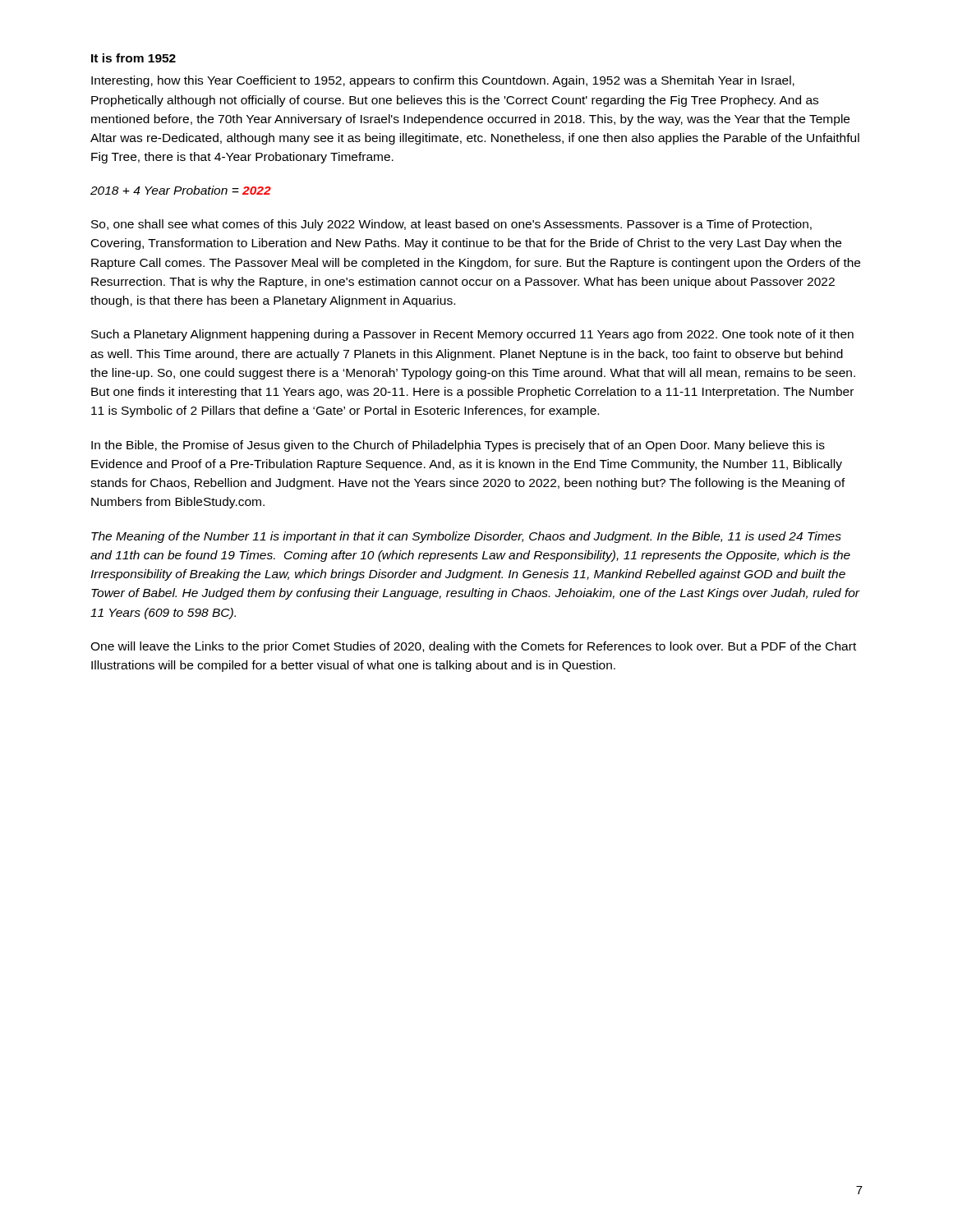Navigate to the text block starting "2018 + 4 Year Probation = 2022"
The width and height of the screenshot is (953, 1232).
181,190
